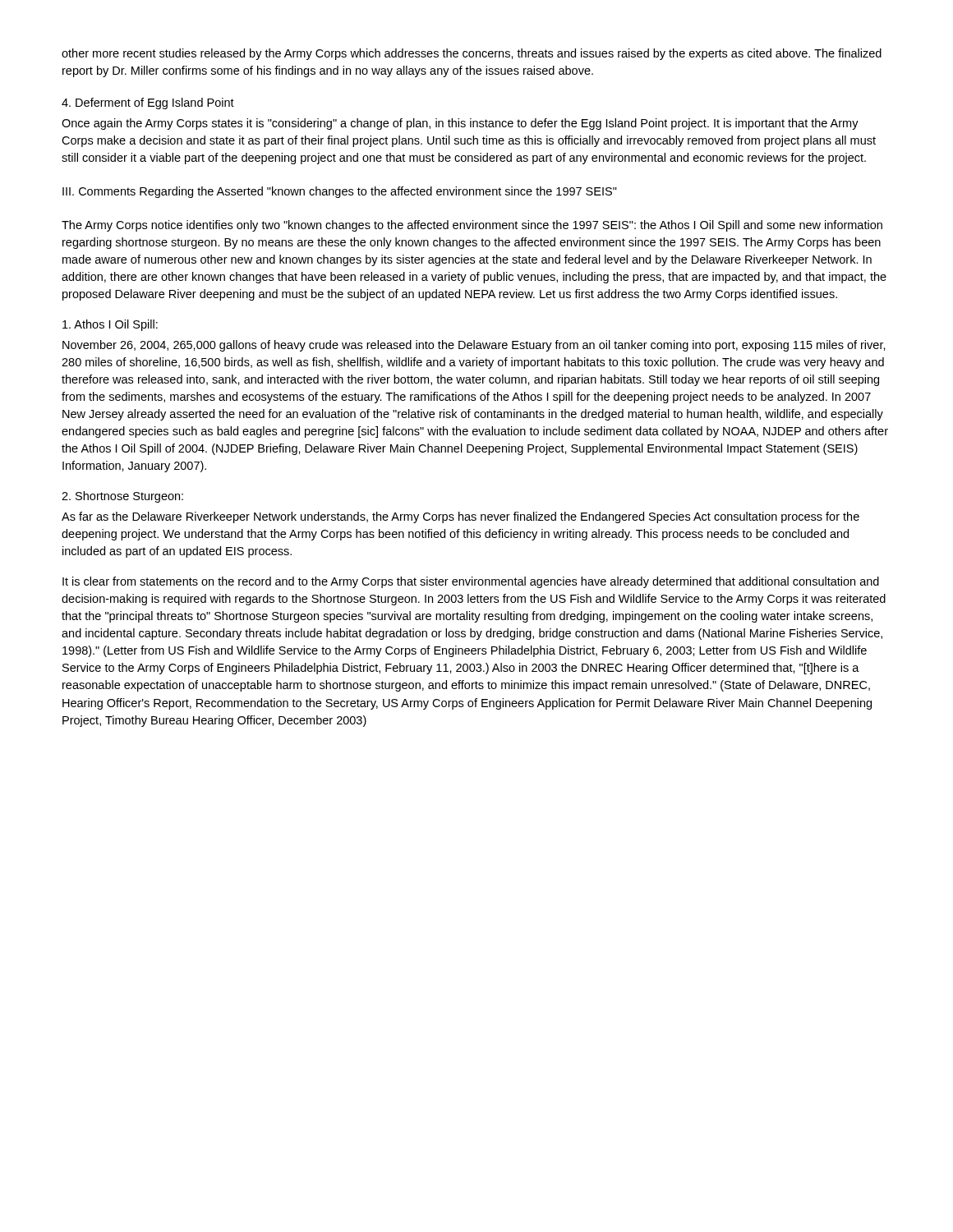The height and width of the screenshot is (1232, 953).
Task: Select the section header that reads "2. Shortnose Sturgeon:"
Action: click(123, 496)
